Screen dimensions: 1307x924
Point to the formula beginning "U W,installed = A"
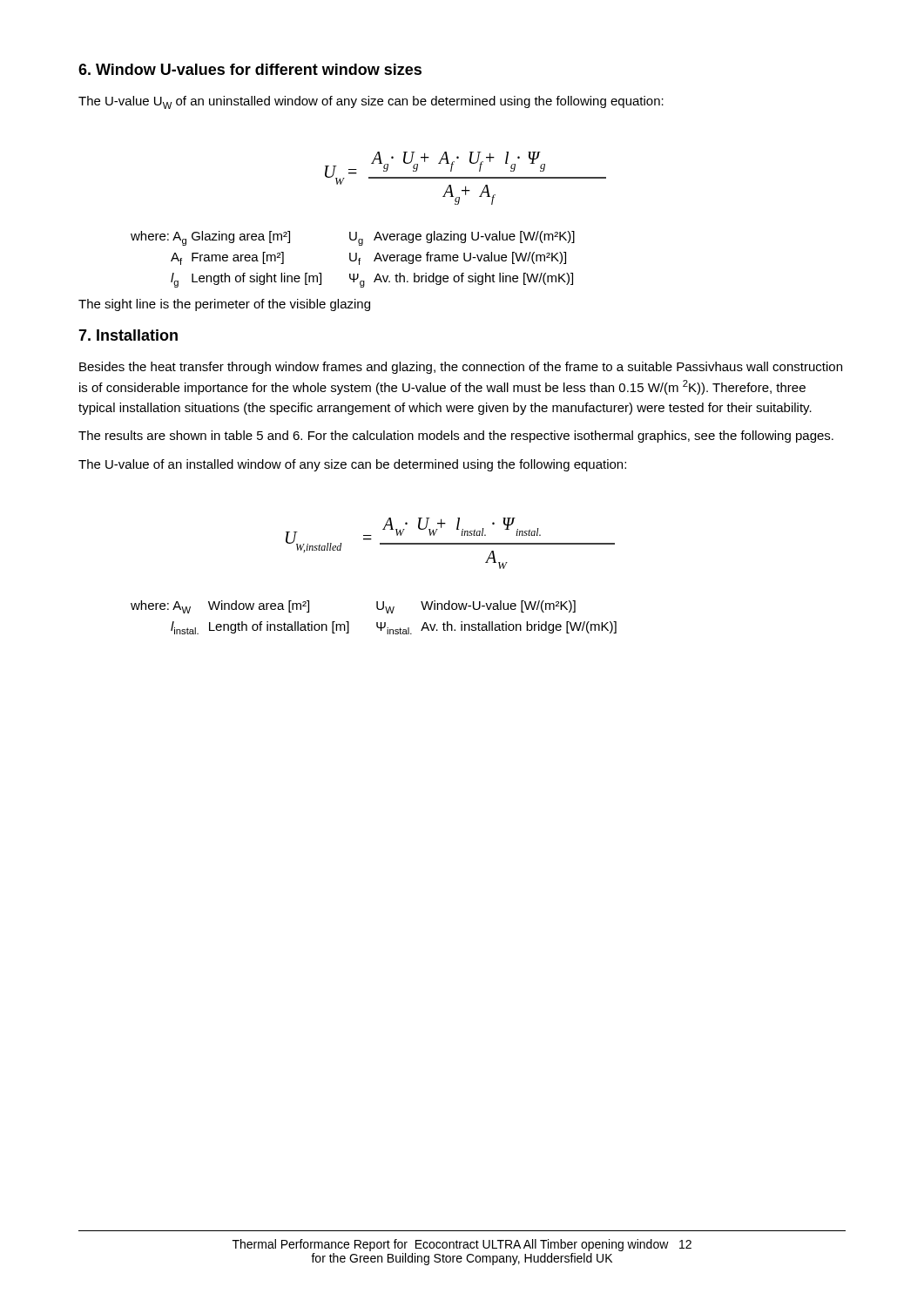[x=462, y=537]
